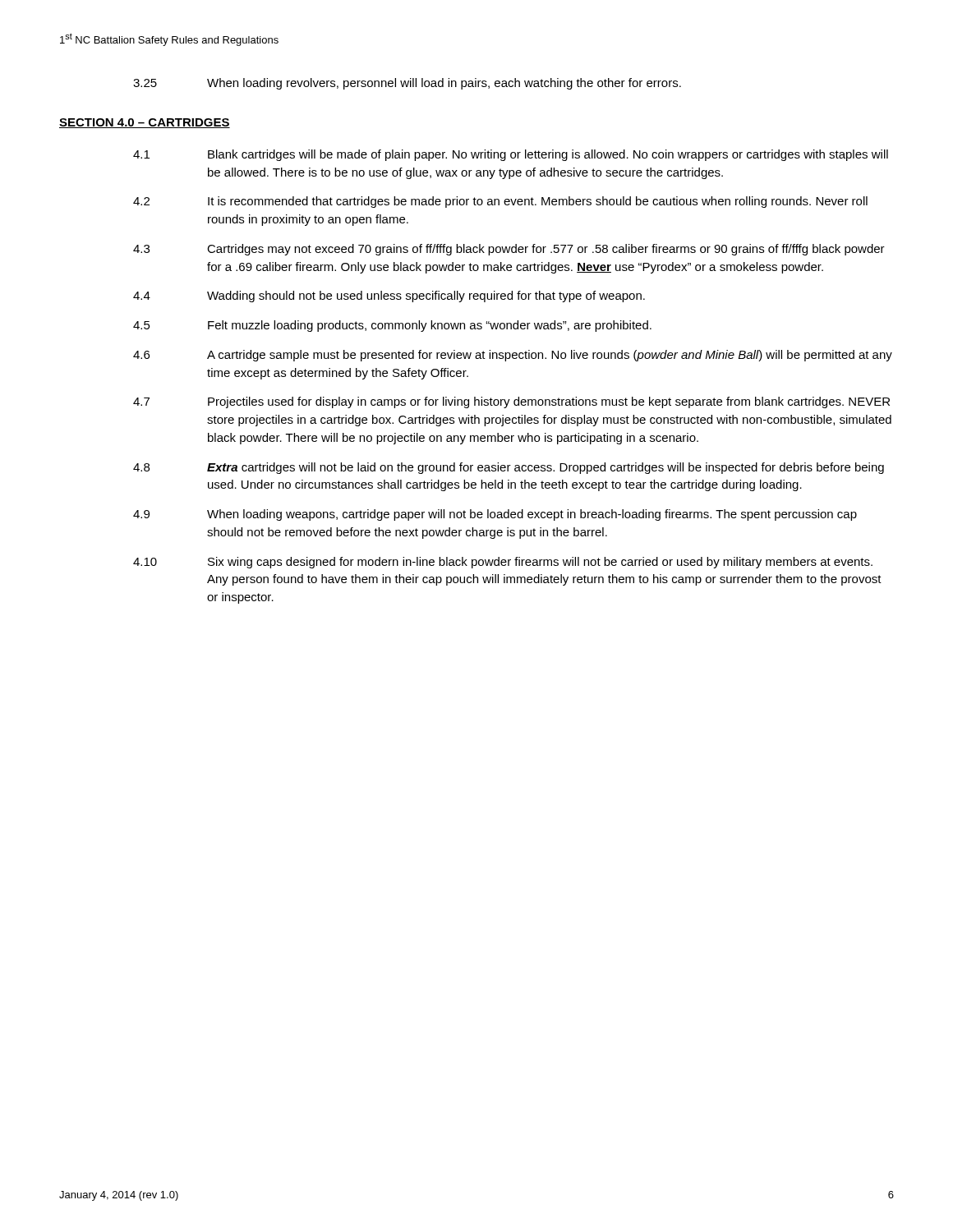Screen dimensions: 1232x953
Task: Locate the text starting "4.7 Projectiles used for display in camps"
Action: tap(513, 420)
